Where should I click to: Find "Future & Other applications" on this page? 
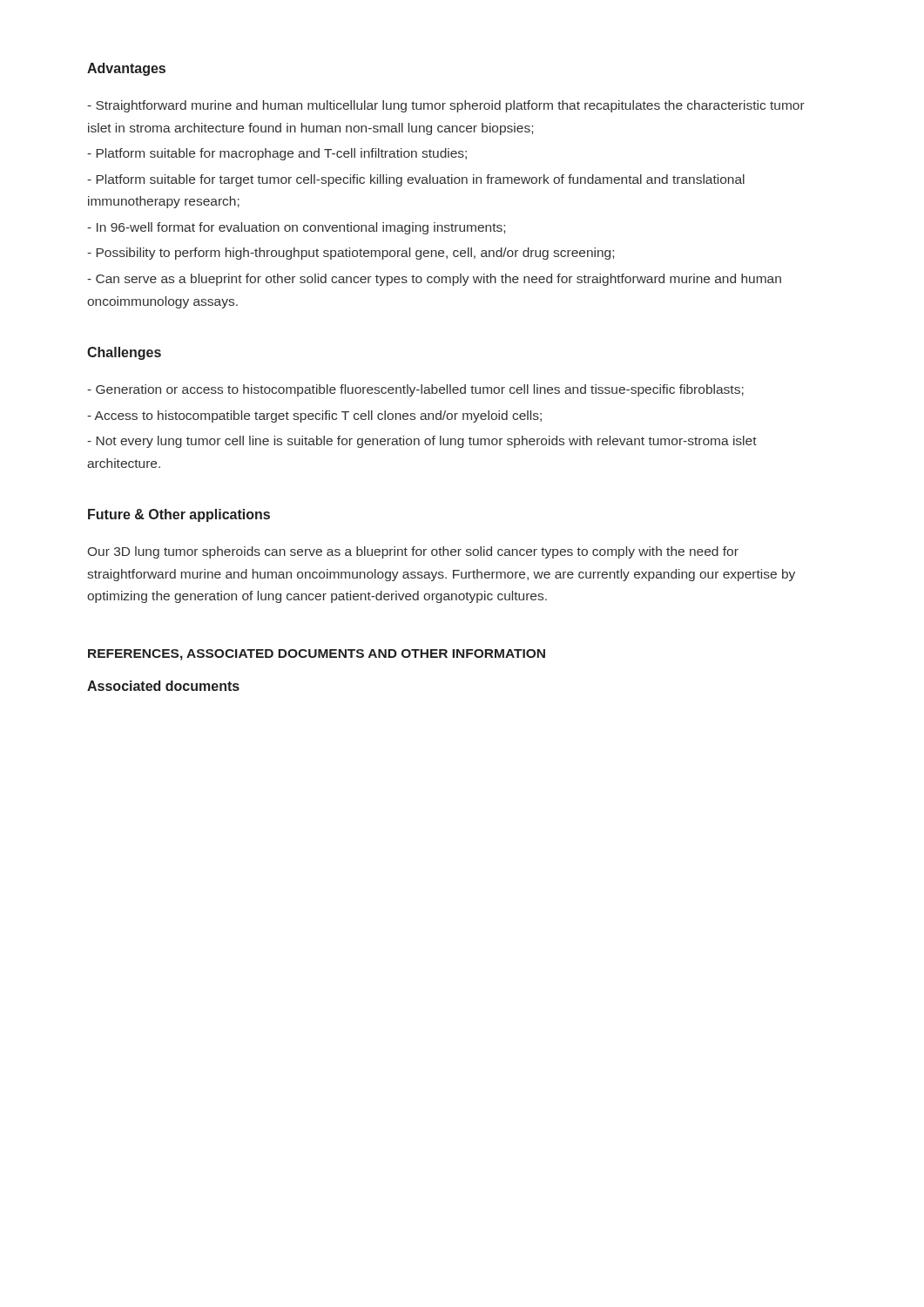pyautogui.click(x=179, y=515)
